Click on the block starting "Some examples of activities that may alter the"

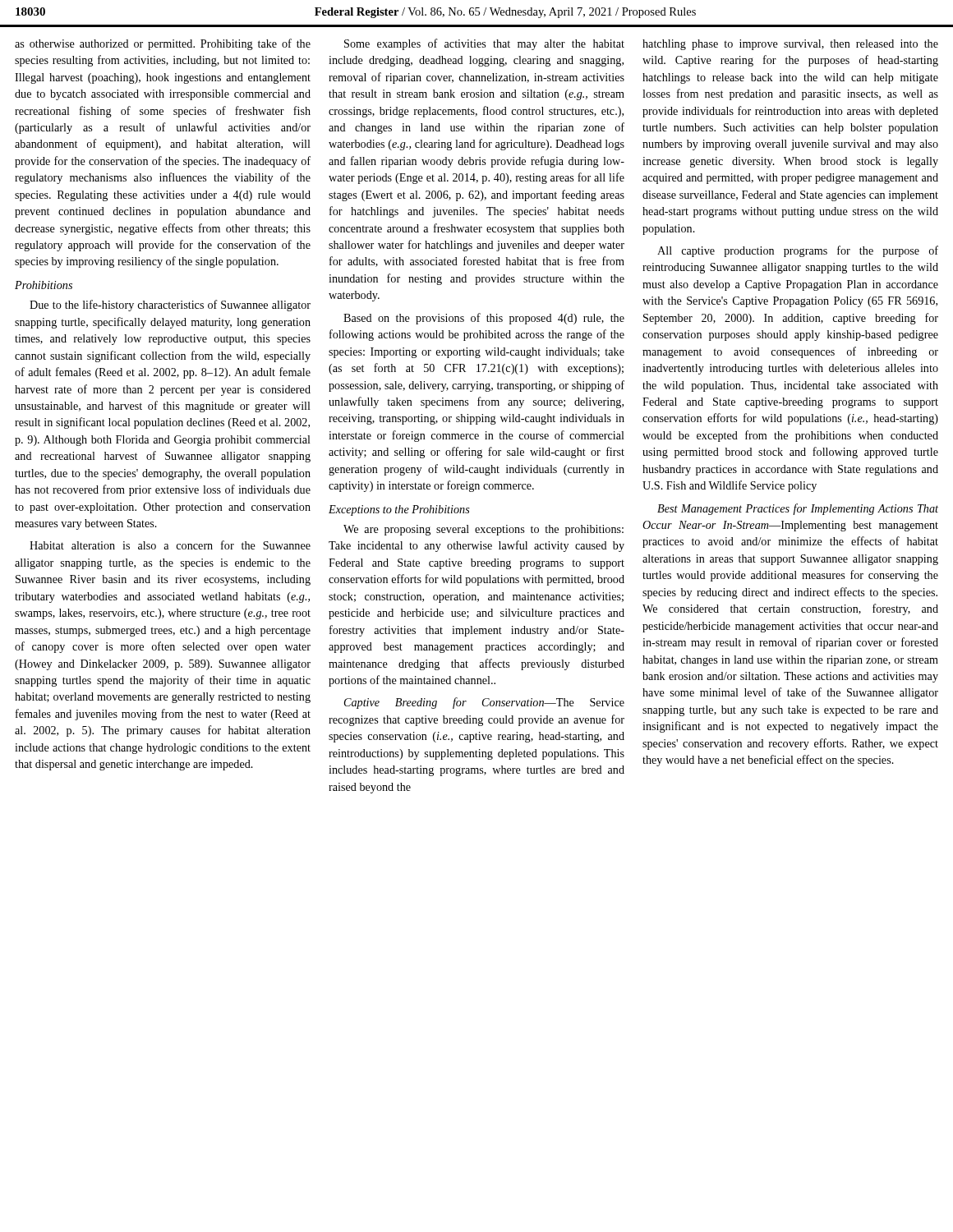tap(476, 265)
